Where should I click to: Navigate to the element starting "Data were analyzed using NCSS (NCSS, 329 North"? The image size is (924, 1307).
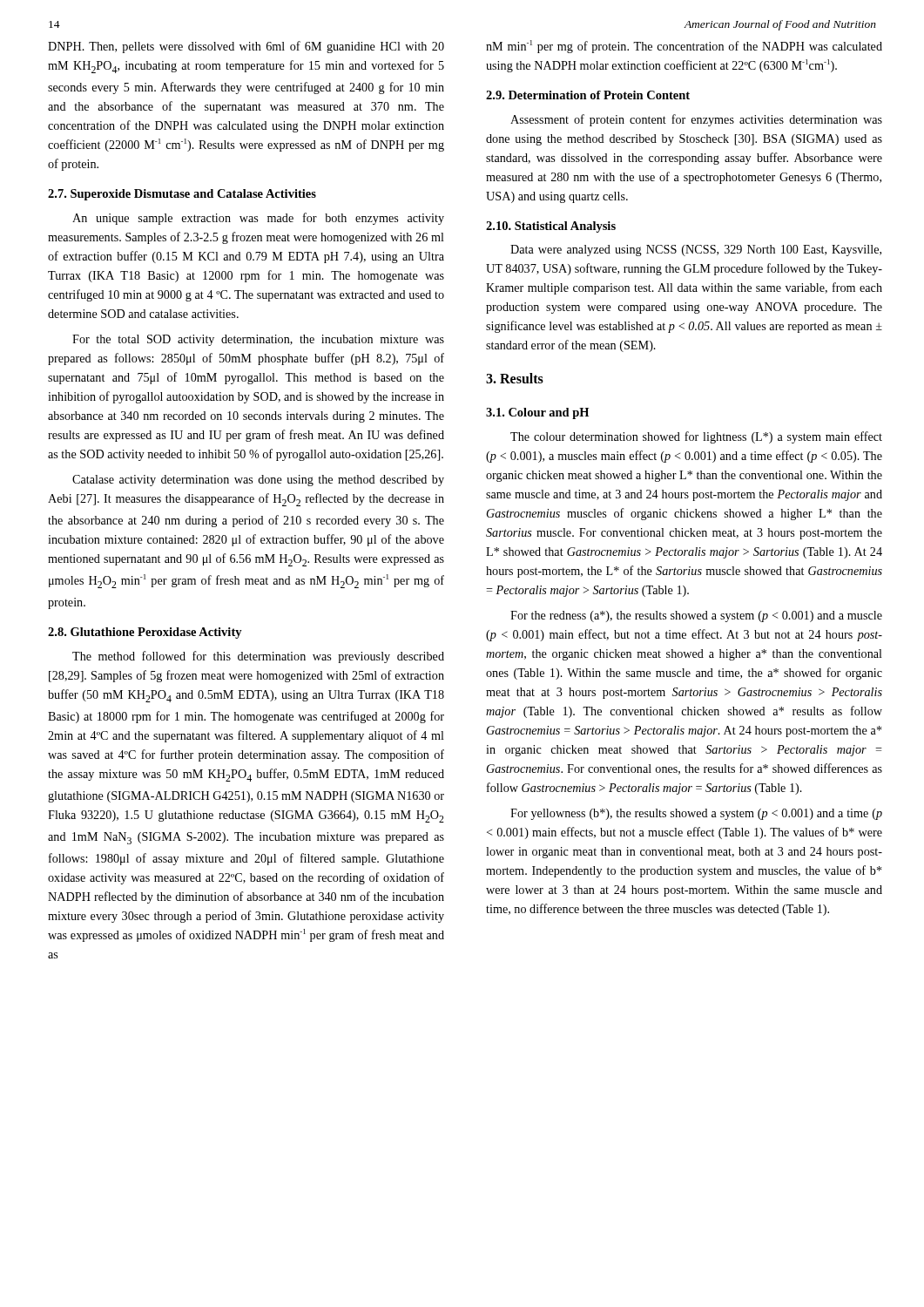pos(684,297)
